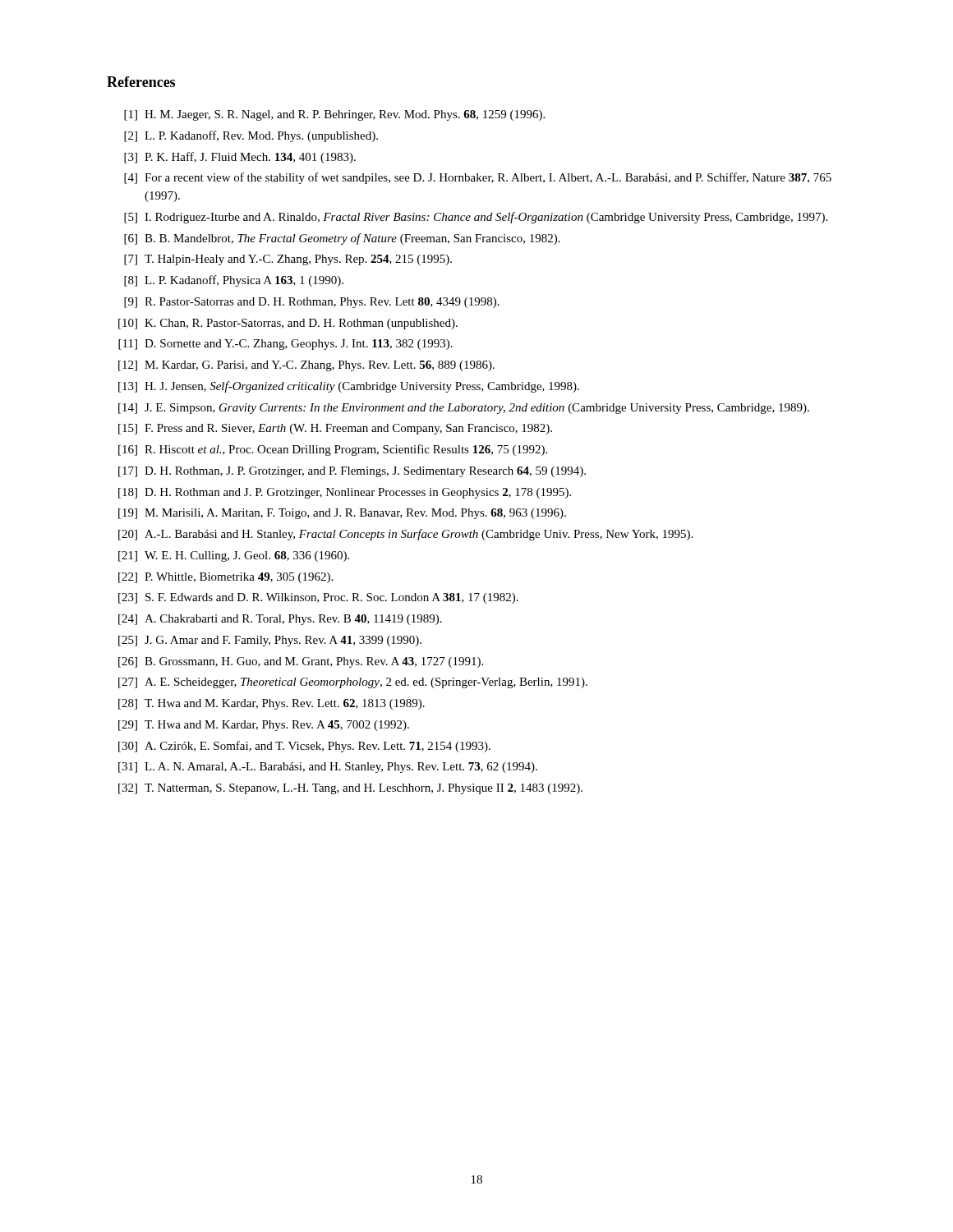This screenshot has width=953, height=1232.
Task: Find the list item with the text "[24] A. Chakrabarti and"
Action: (280, 620)
